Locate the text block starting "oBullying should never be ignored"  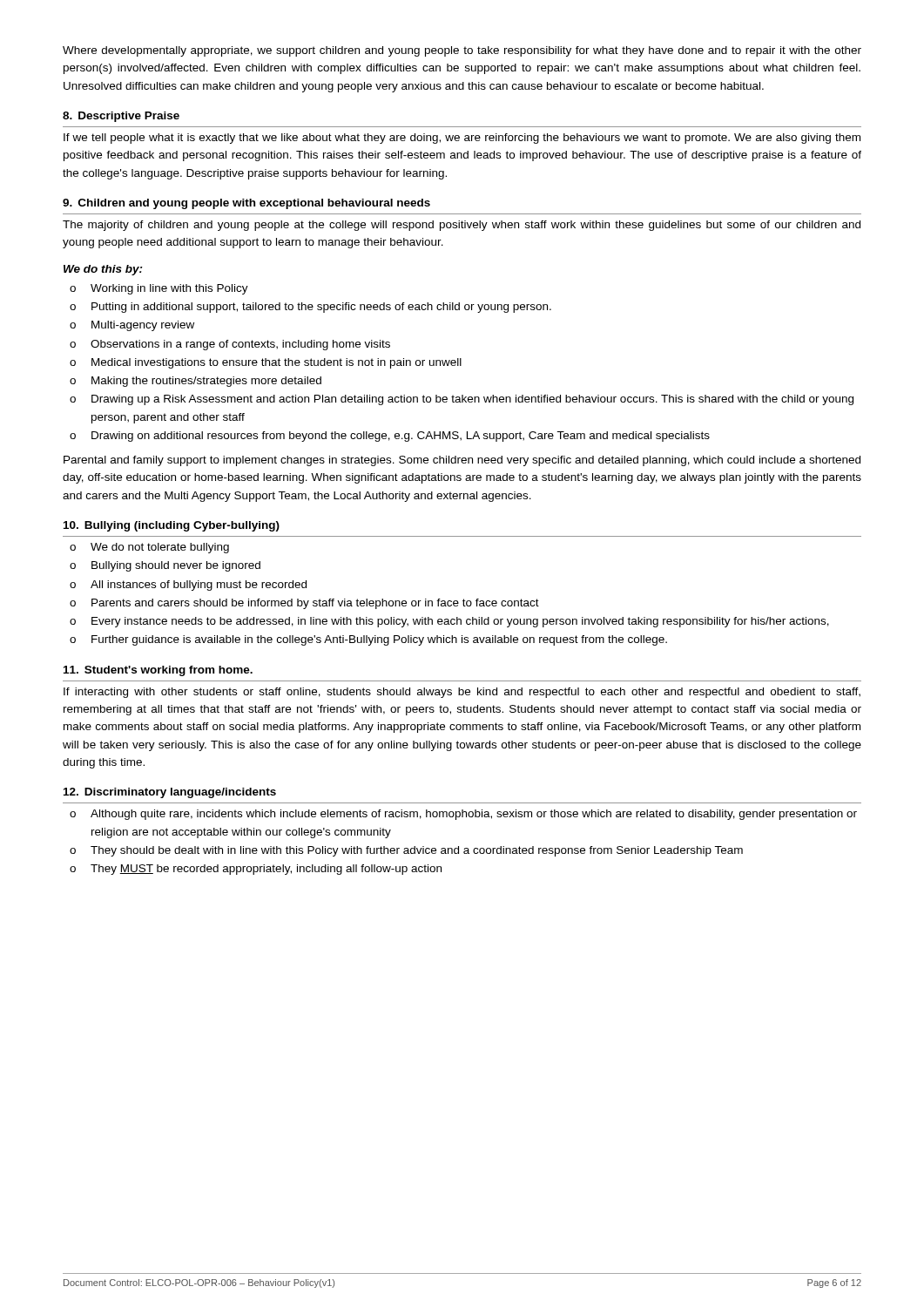pyautogui.click(x=165, y=566)
